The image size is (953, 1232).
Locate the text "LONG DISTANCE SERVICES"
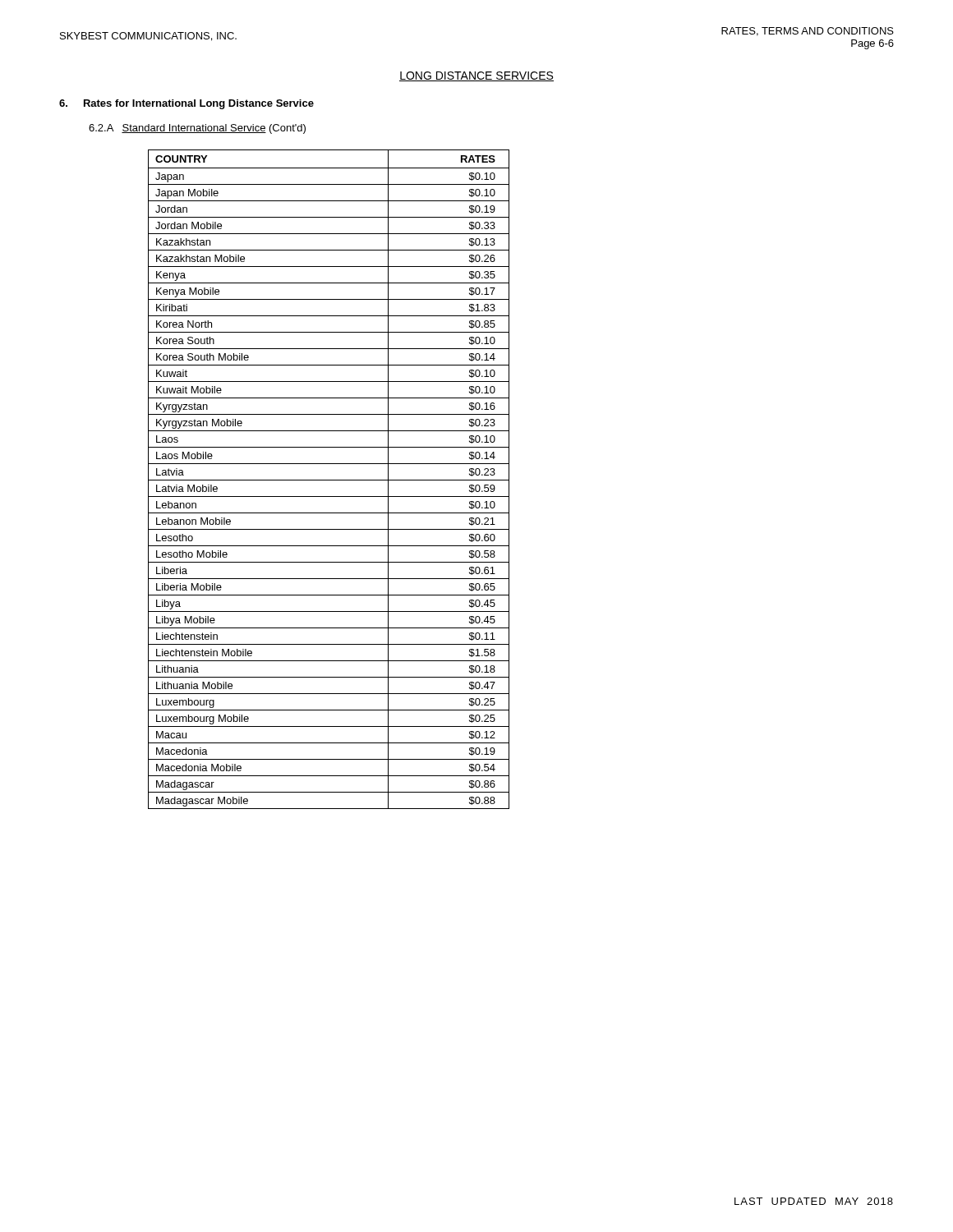pos(476,76)
